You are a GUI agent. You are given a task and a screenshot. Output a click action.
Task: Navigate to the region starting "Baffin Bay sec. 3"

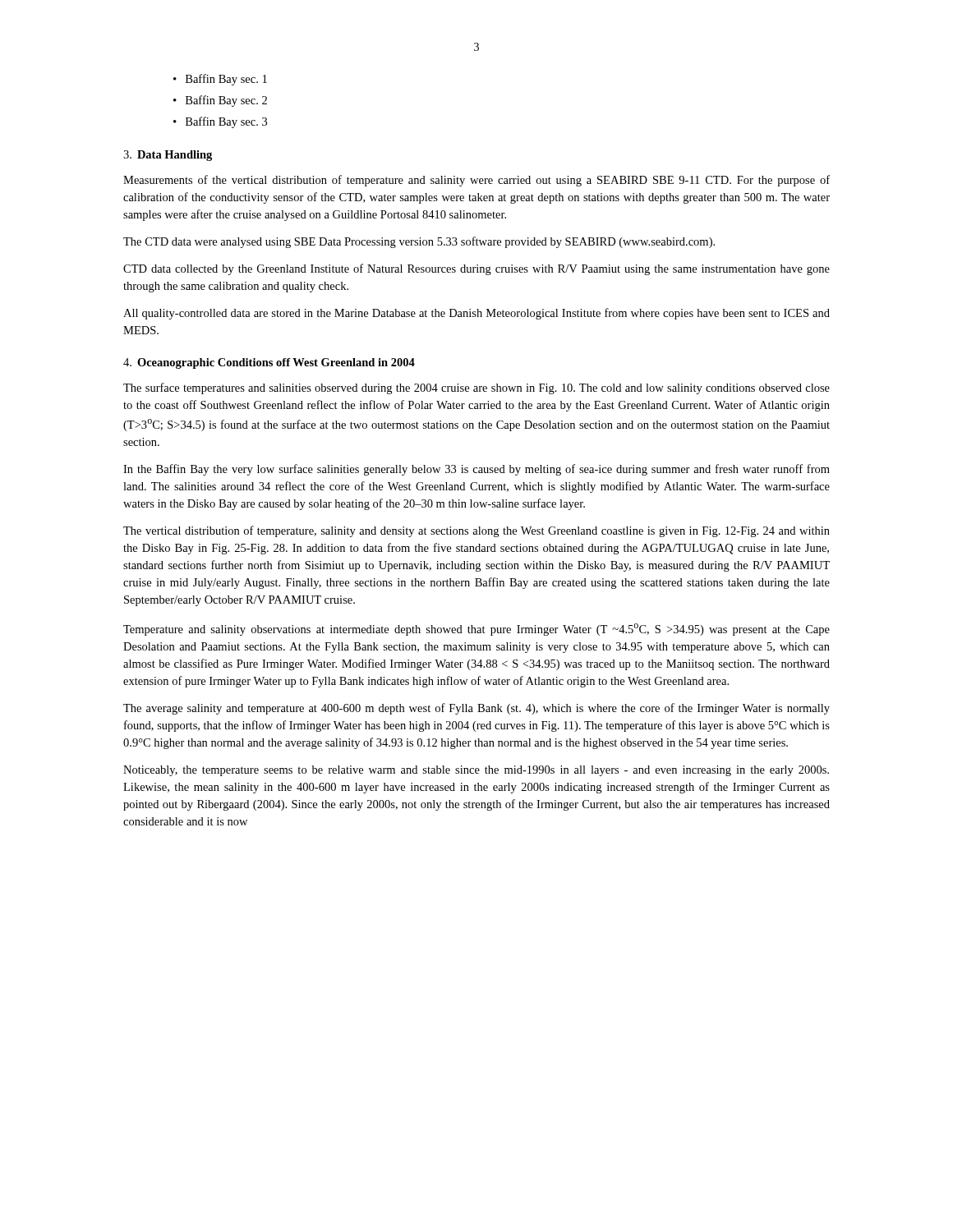point(226,121)
